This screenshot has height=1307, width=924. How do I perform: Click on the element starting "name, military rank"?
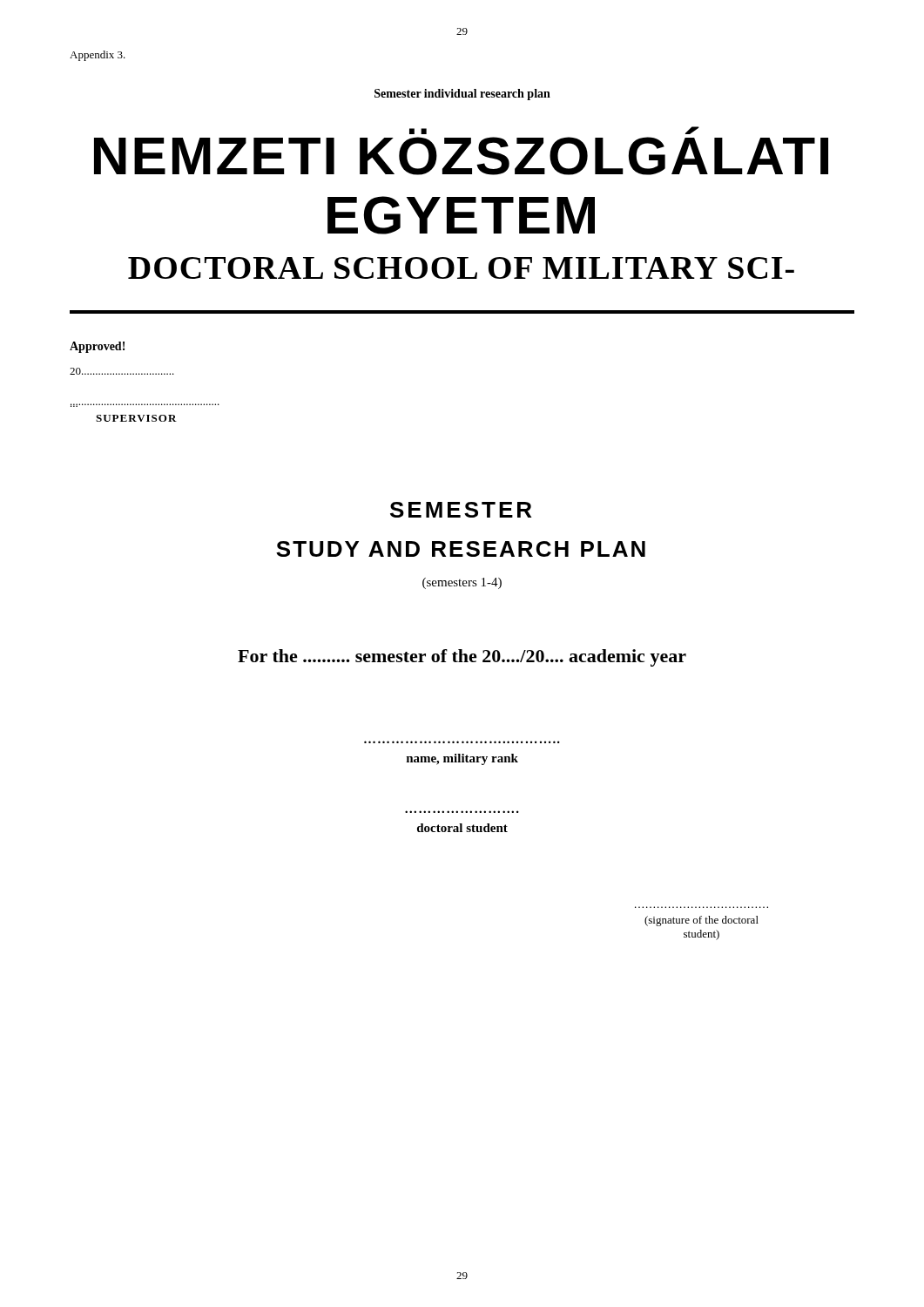tap(462, 758)
